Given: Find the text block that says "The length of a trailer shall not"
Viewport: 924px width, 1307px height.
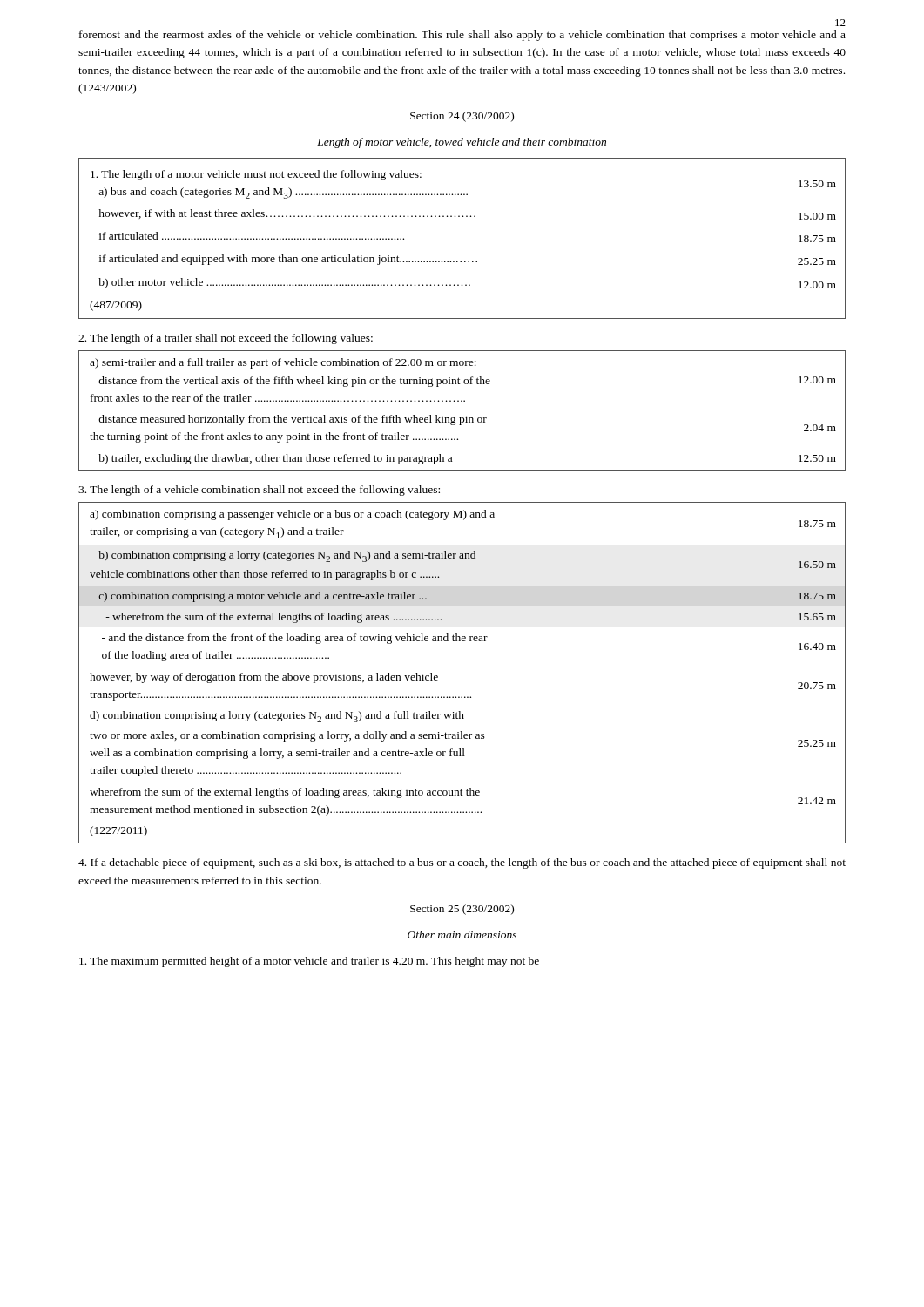Looking at the screenshot, I should click(226, 339).
